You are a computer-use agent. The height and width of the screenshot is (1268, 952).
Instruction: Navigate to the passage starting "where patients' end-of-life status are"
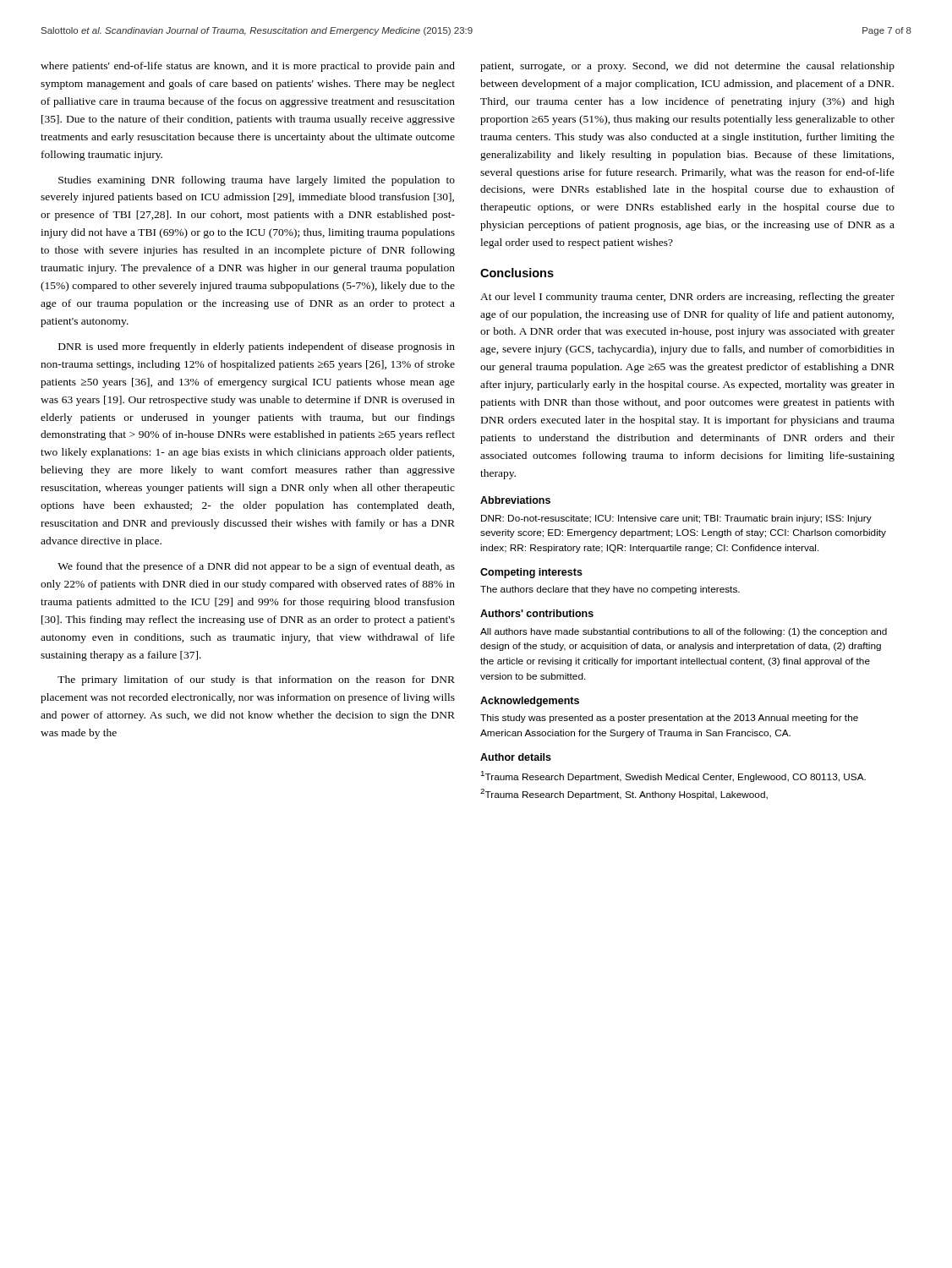[x=248, y=400]
